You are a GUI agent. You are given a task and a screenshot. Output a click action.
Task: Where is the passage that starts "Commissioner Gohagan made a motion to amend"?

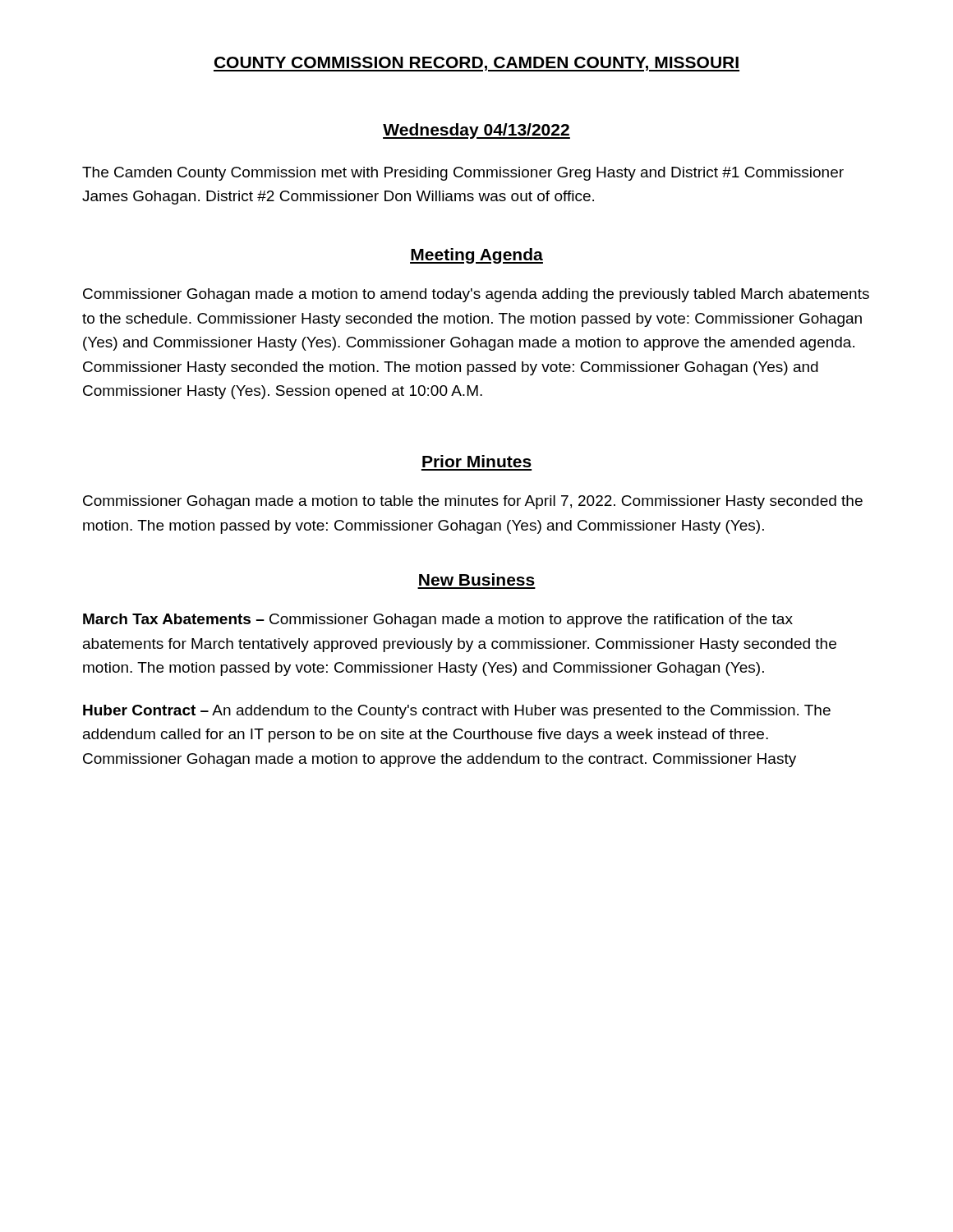pyautogui.click(x=476, y=342)
